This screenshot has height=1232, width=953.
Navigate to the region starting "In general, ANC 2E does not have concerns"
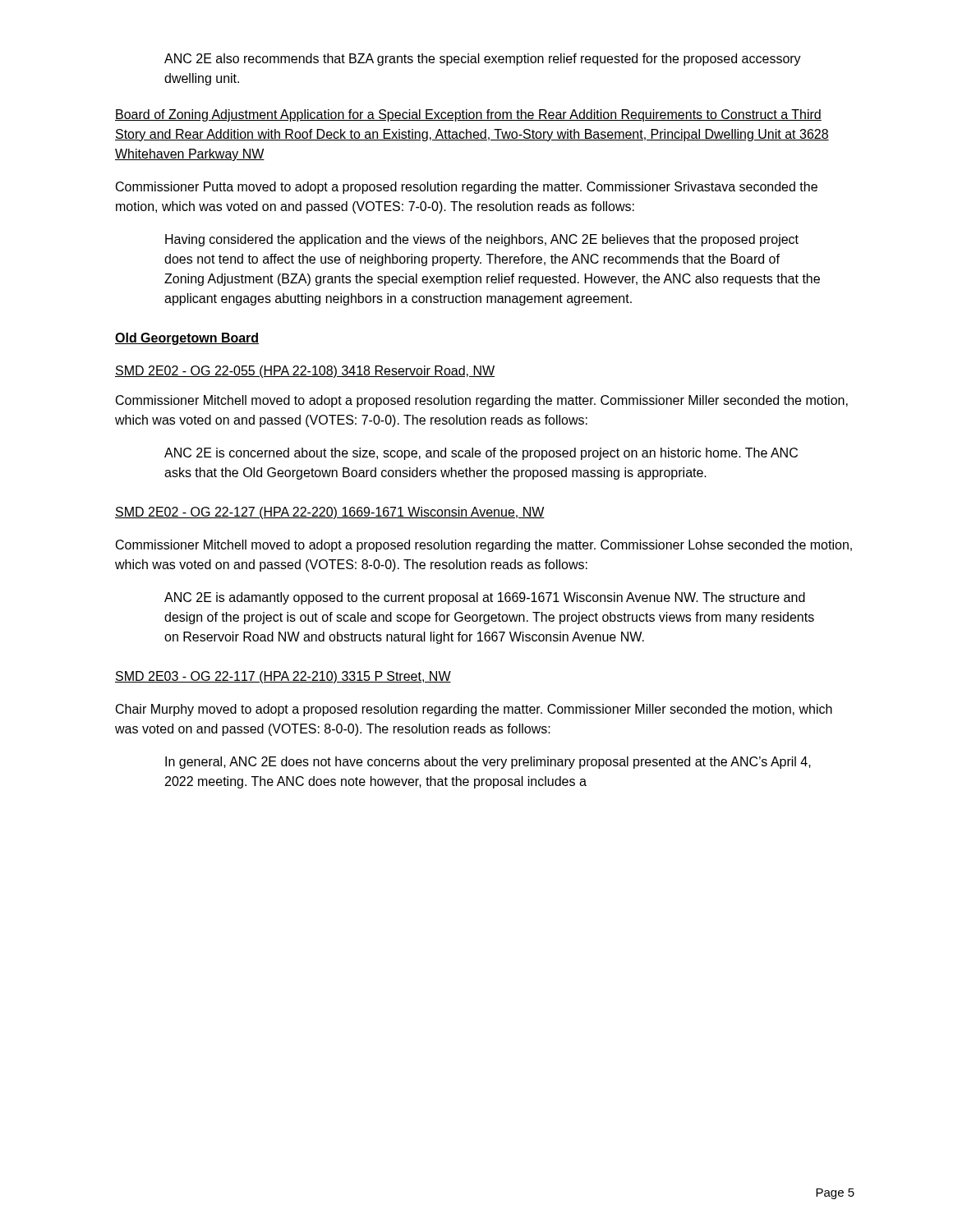(x=493, y=772)
